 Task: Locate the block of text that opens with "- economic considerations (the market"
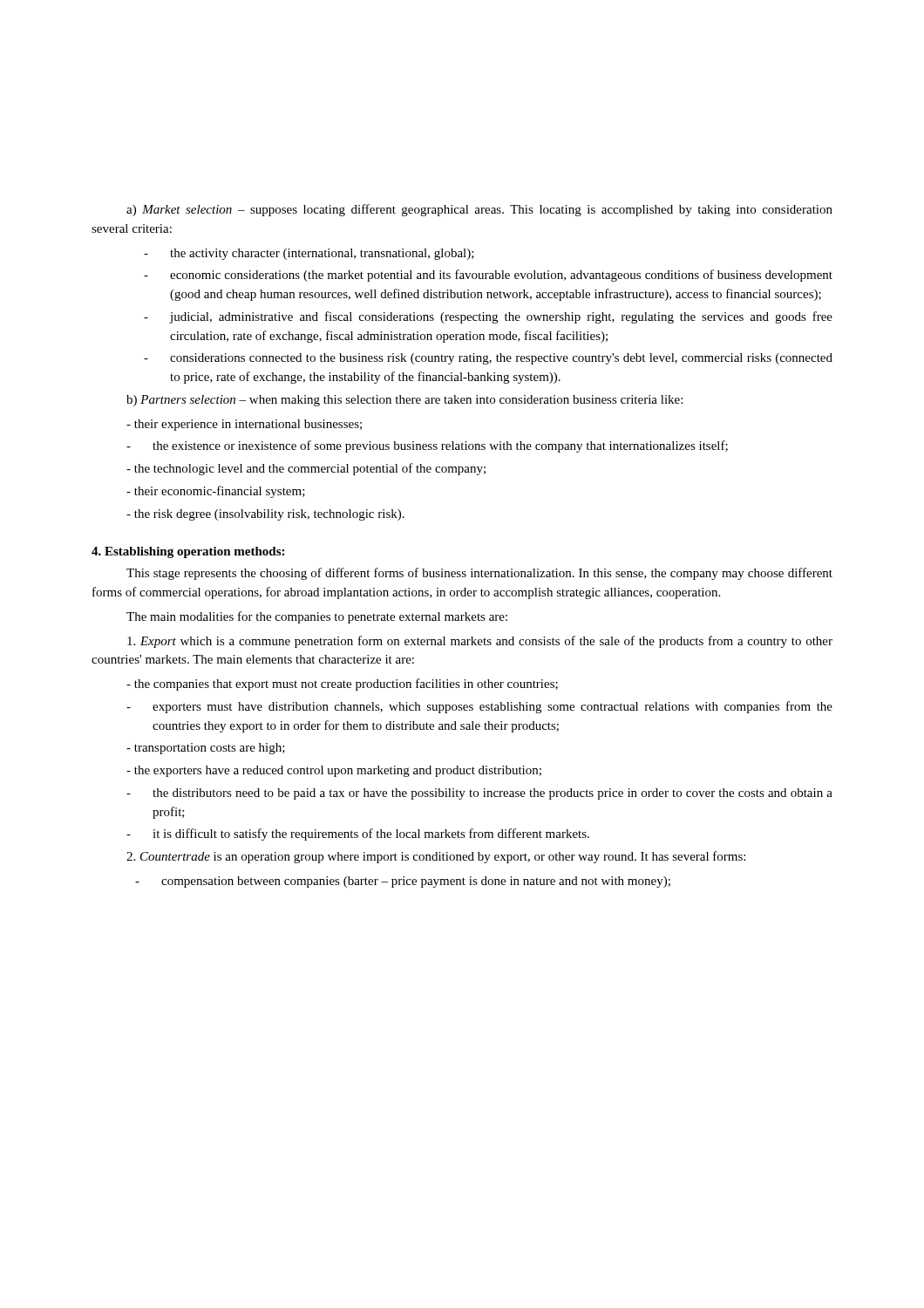tap(488, 285)
